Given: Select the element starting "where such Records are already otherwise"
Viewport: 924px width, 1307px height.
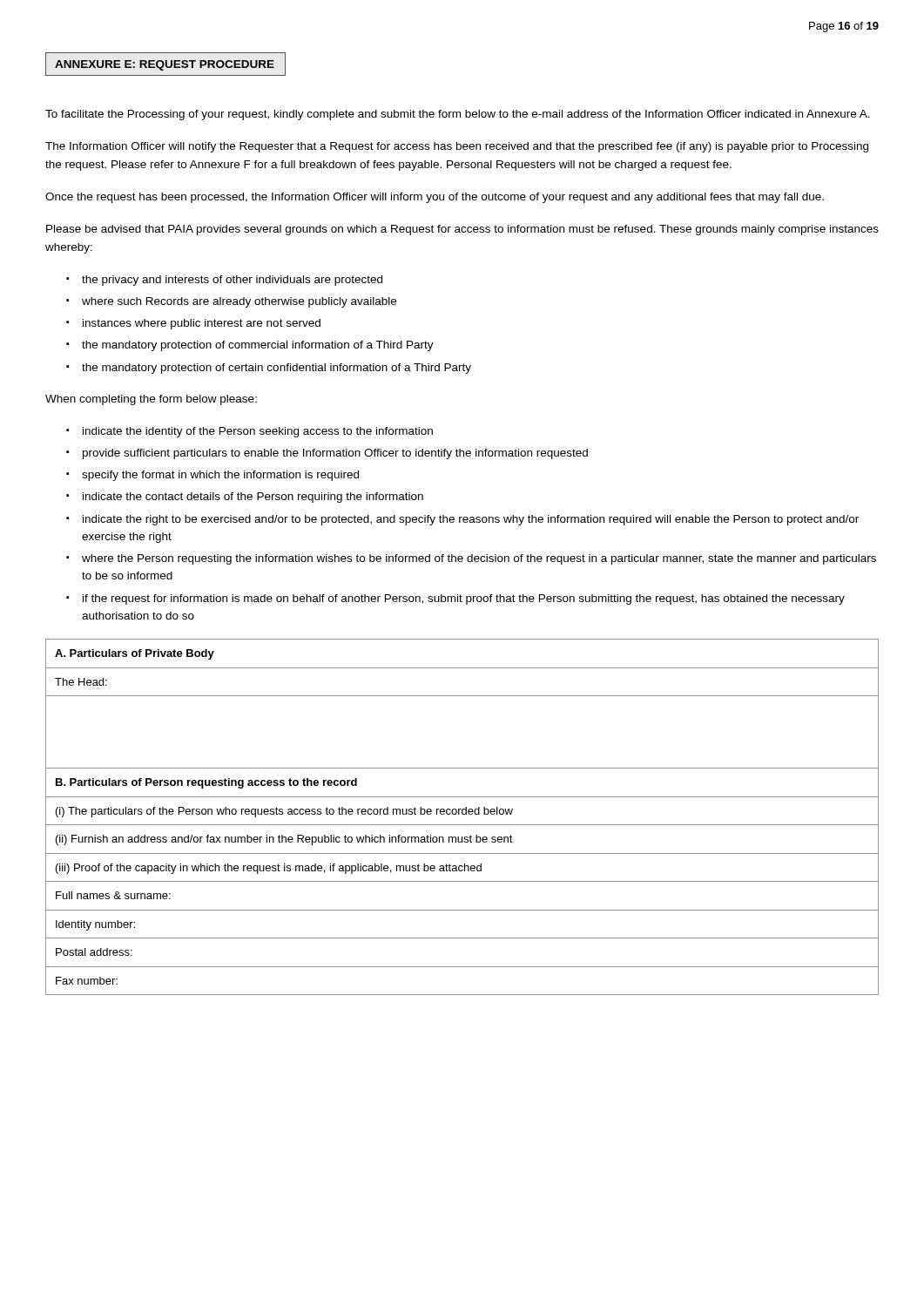Looking at the screenshot, I should (x=231, y=302).
